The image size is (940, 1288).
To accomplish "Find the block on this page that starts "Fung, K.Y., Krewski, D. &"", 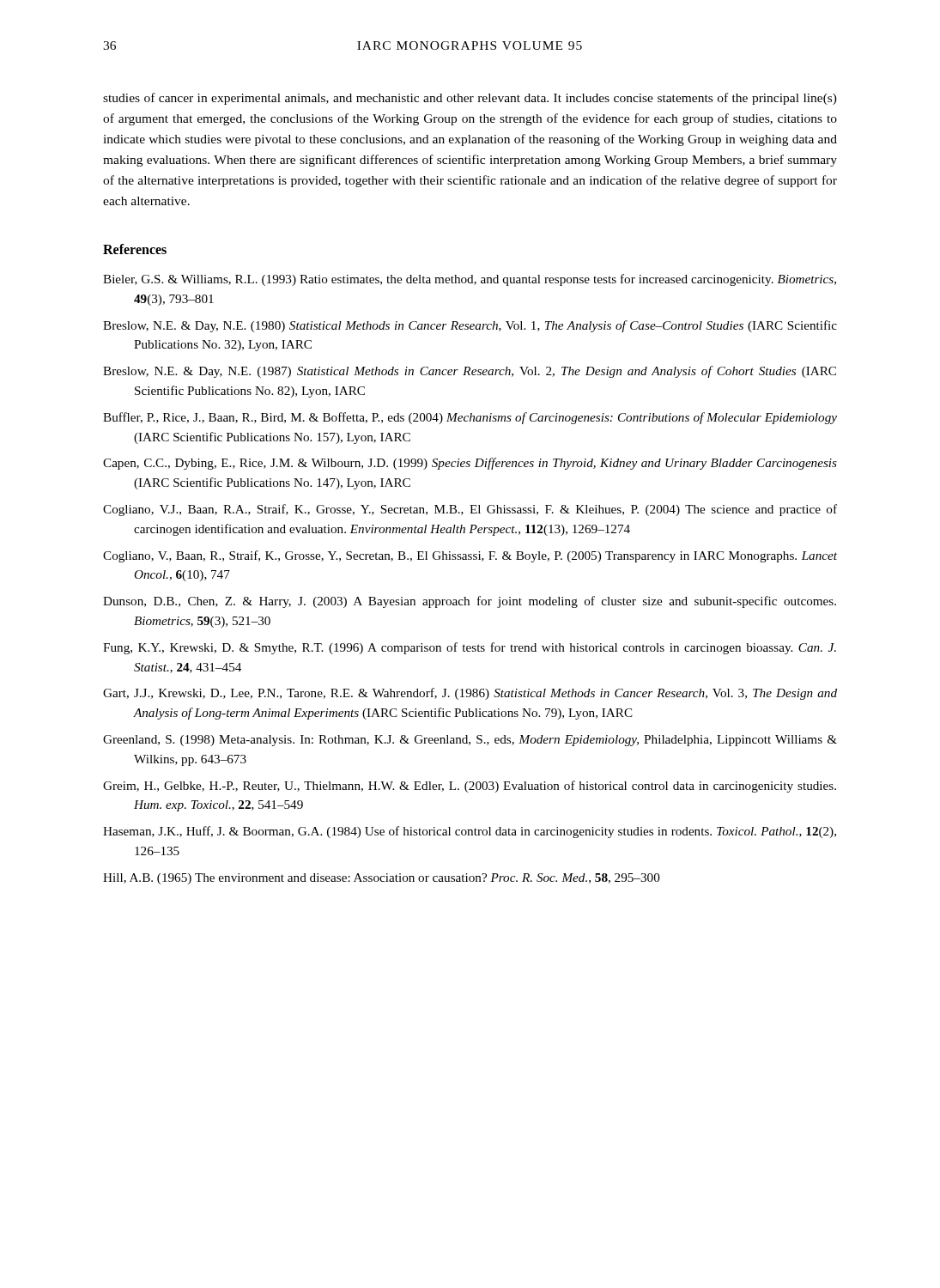I will [470, 657].
